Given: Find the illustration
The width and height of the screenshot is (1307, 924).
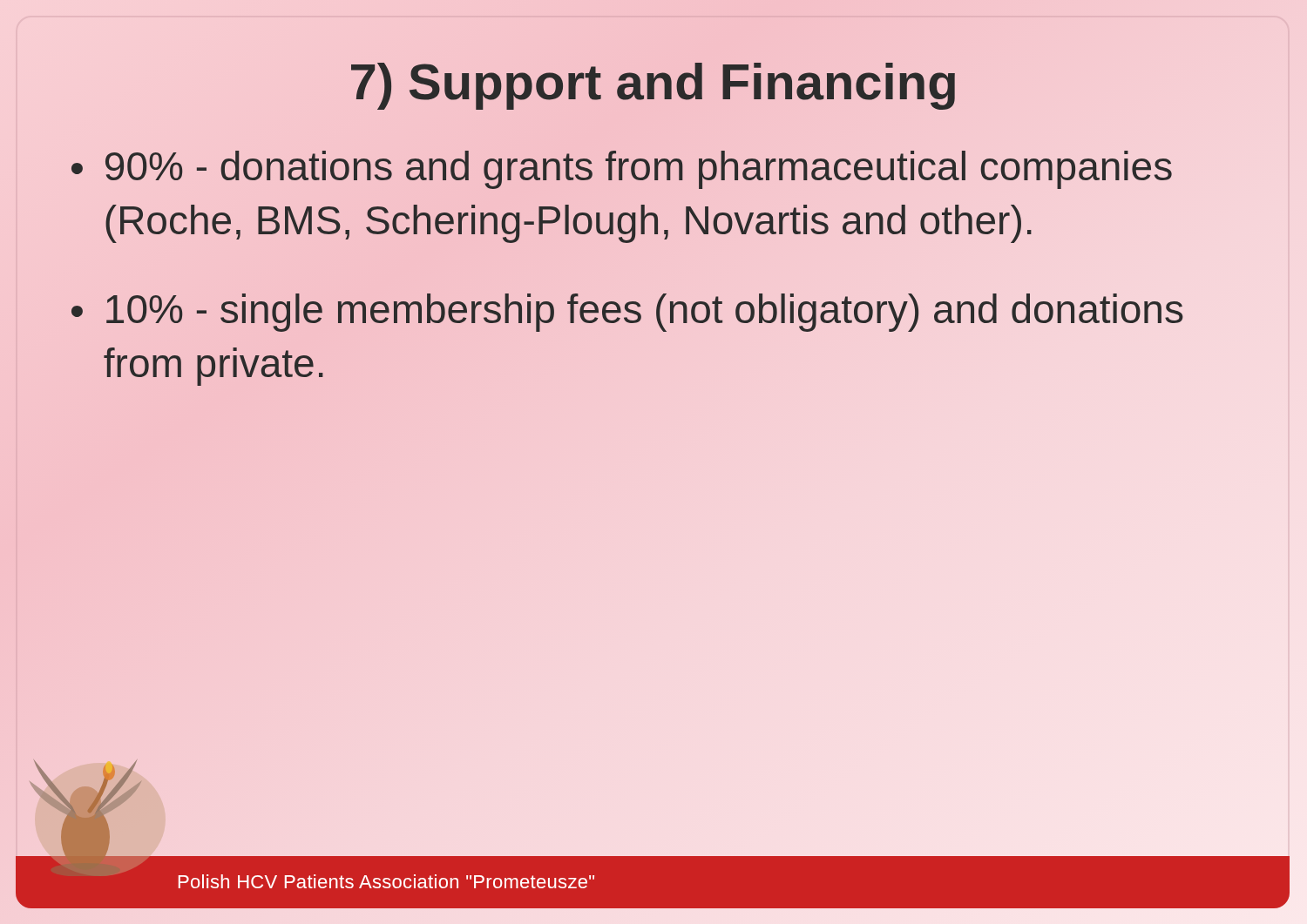Looking at the screenshot, I should pos(101,809).
